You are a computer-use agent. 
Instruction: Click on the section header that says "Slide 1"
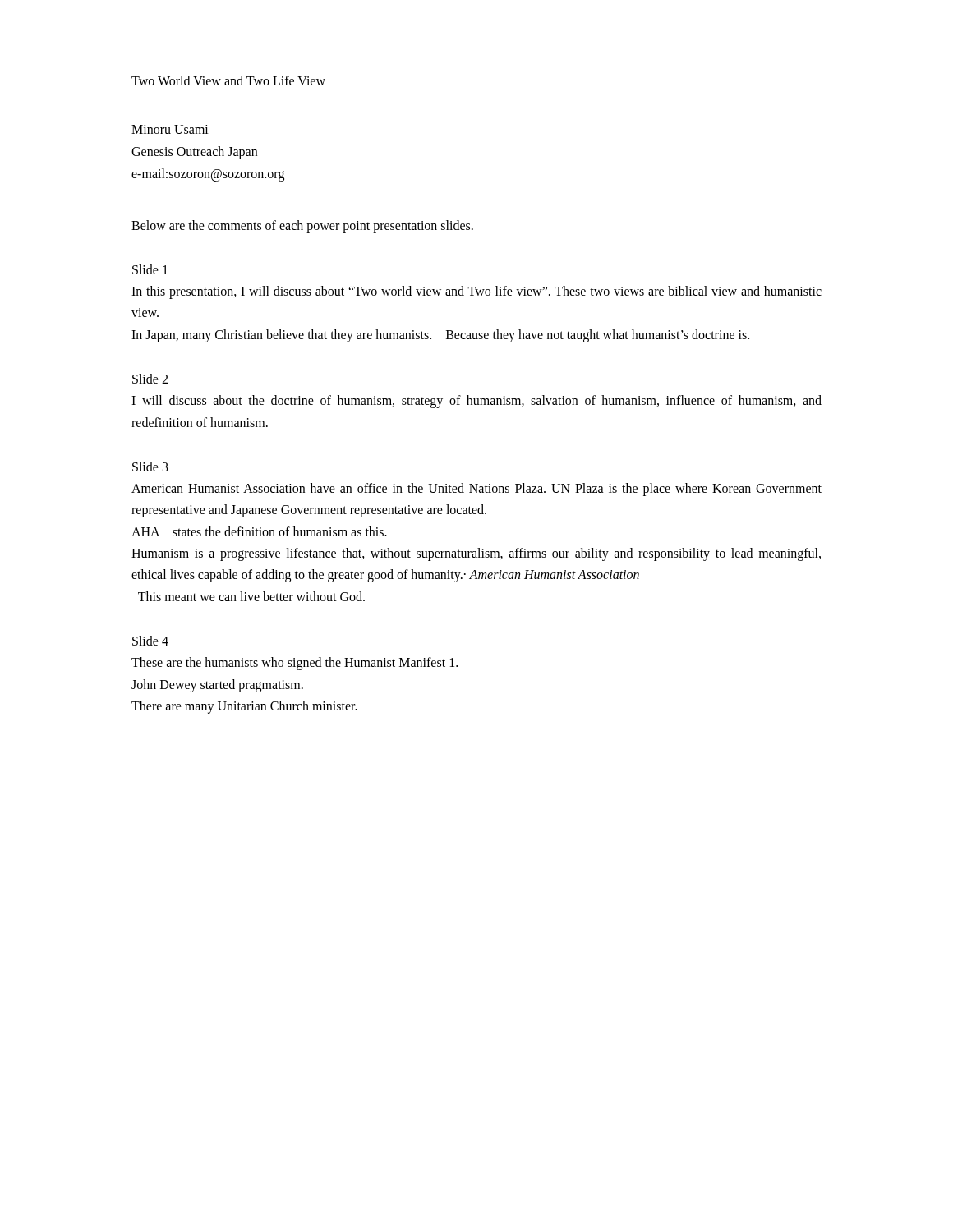[x=150, y=270]
